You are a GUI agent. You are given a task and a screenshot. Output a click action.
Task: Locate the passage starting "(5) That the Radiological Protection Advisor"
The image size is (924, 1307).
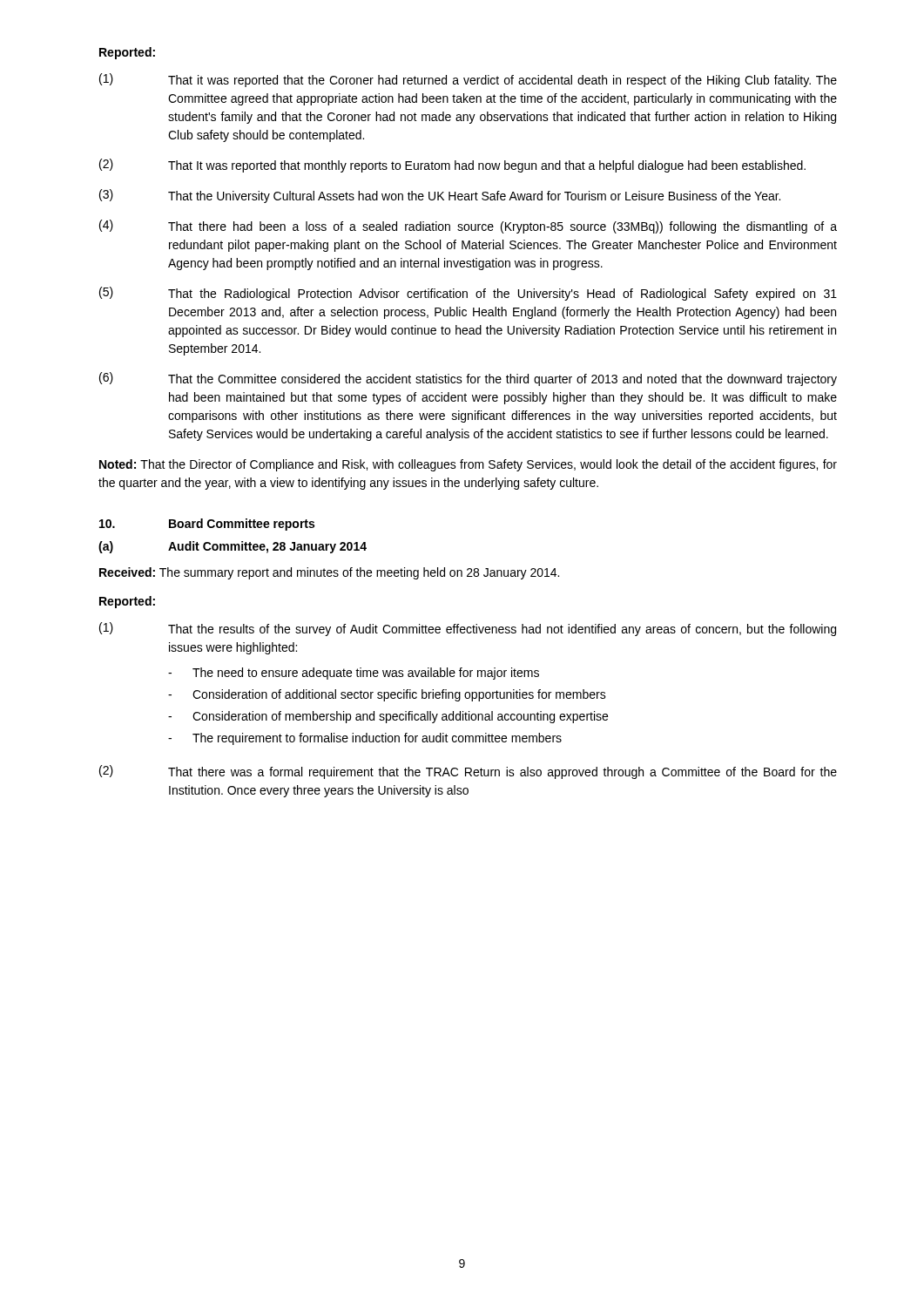pos(468,322)
